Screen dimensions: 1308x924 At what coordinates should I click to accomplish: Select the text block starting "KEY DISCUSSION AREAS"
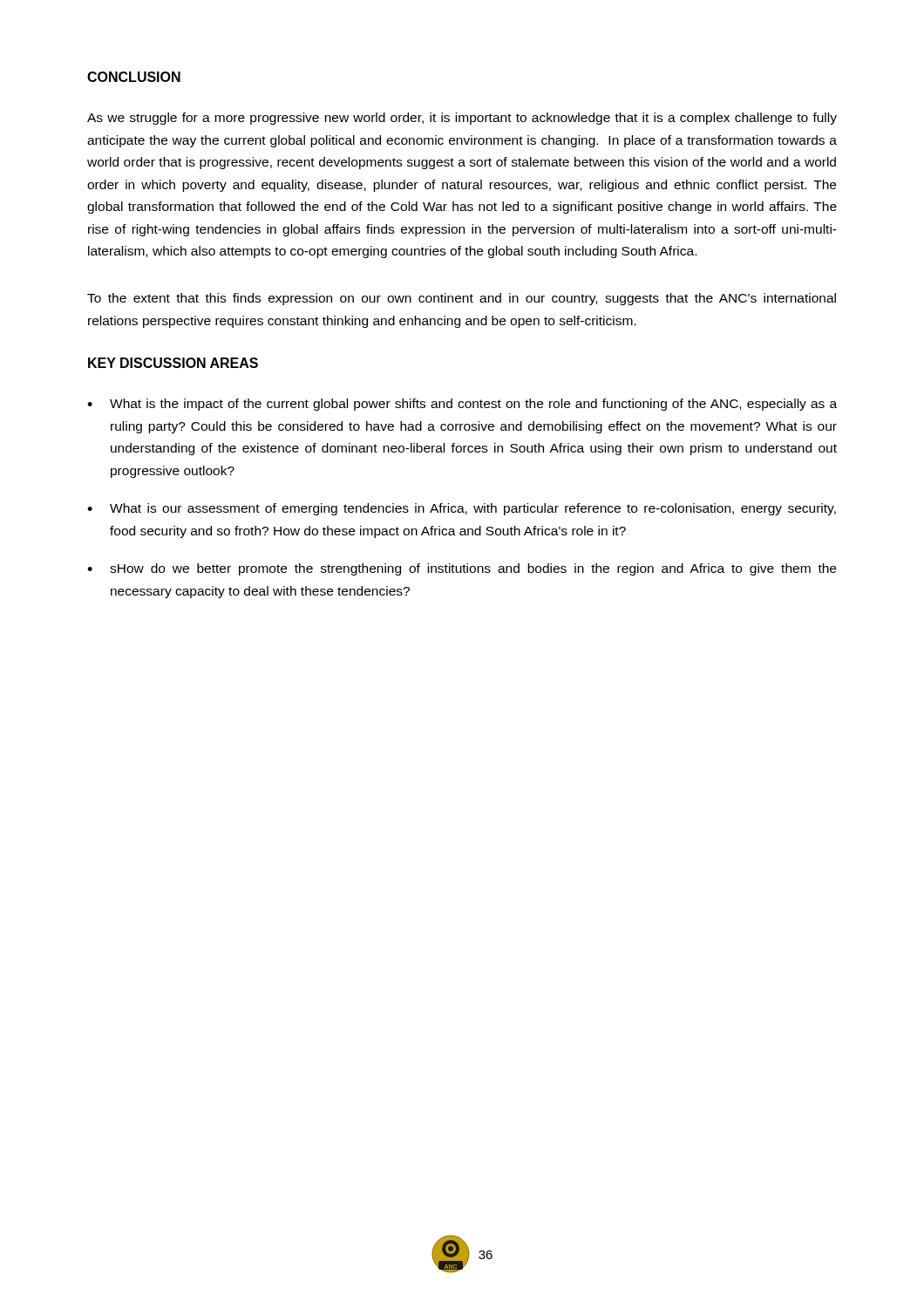point(173,363)
